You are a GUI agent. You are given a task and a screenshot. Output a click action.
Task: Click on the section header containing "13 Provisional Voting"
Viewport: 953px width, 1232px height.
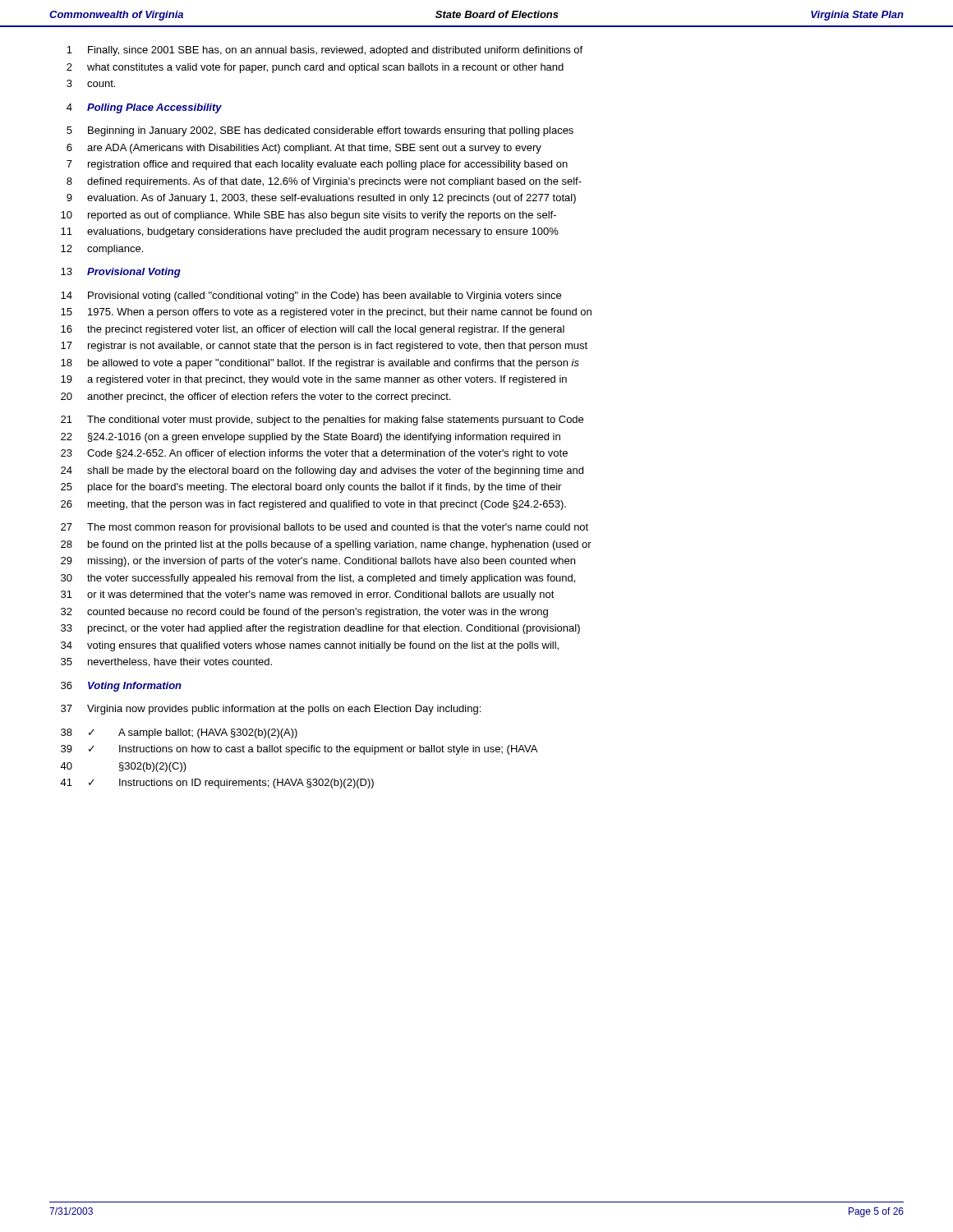pos(121,273)
